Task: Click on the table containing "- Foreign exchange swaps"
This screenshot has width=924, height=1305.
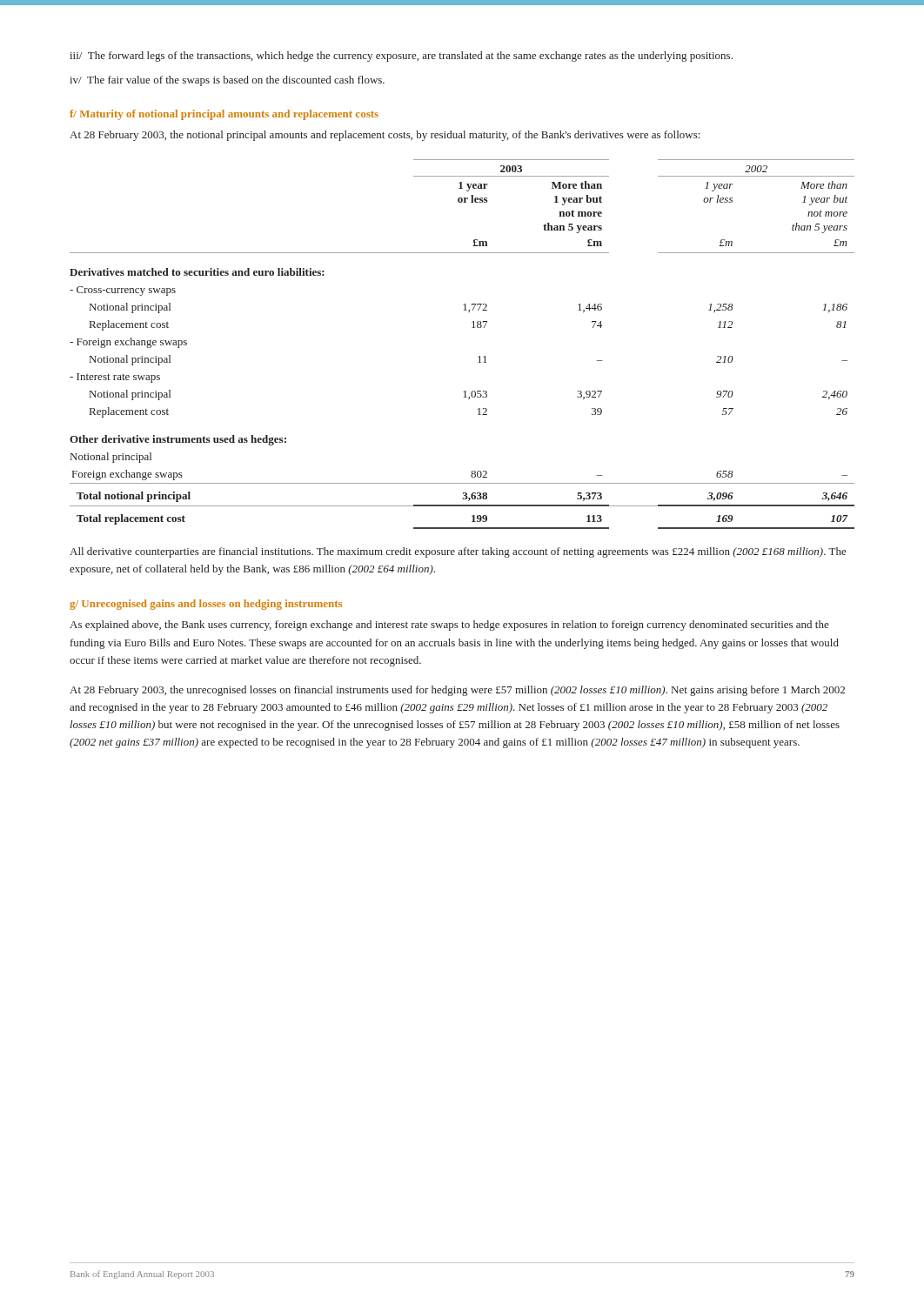Action: pos(462,344)
